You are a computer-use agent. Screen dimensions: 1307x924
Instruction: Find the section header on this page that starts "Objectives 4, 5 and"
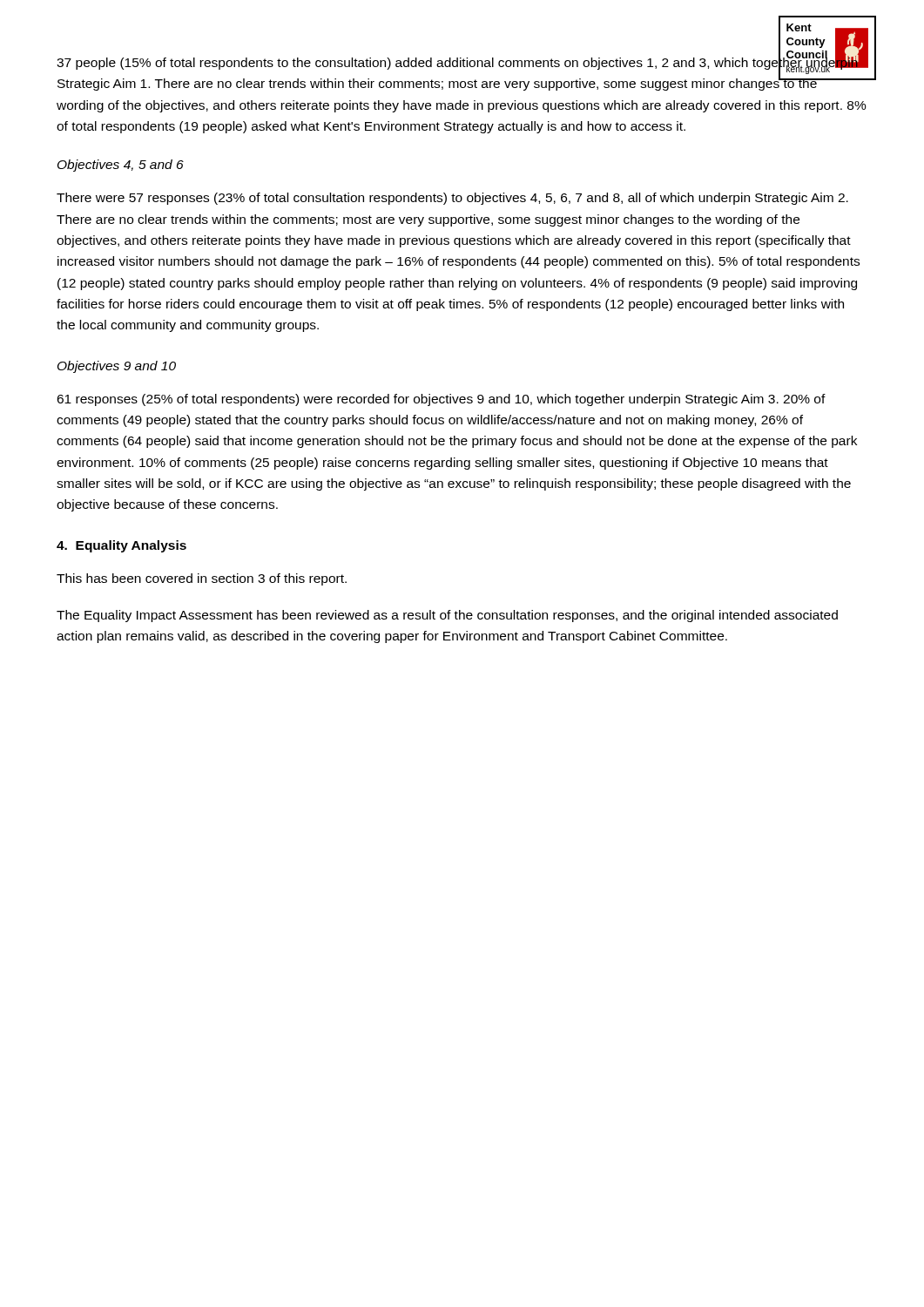pos(120,164)
